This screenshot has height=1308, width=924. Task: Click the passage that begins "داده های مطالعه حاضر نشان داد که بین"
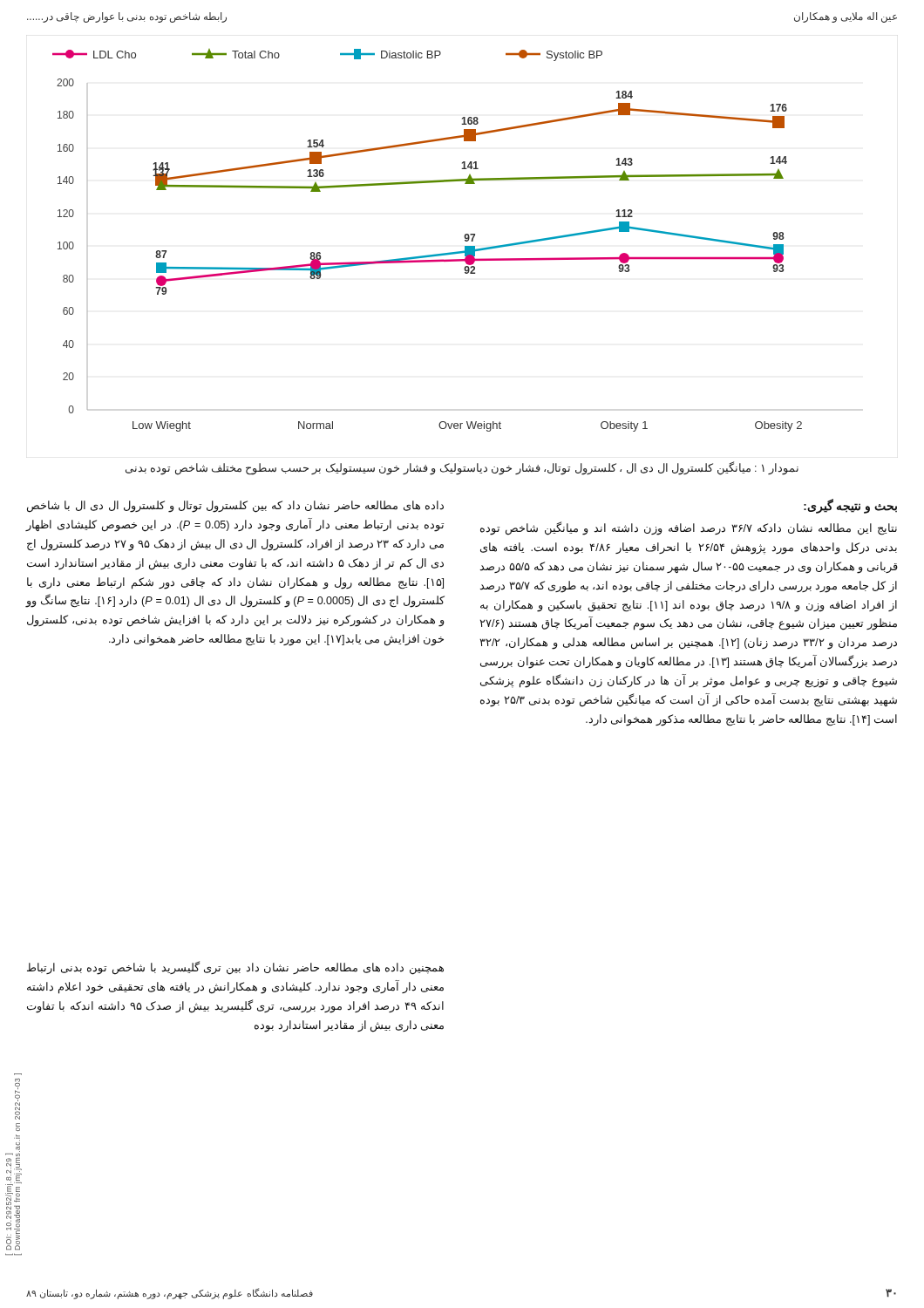click(235, 573)
